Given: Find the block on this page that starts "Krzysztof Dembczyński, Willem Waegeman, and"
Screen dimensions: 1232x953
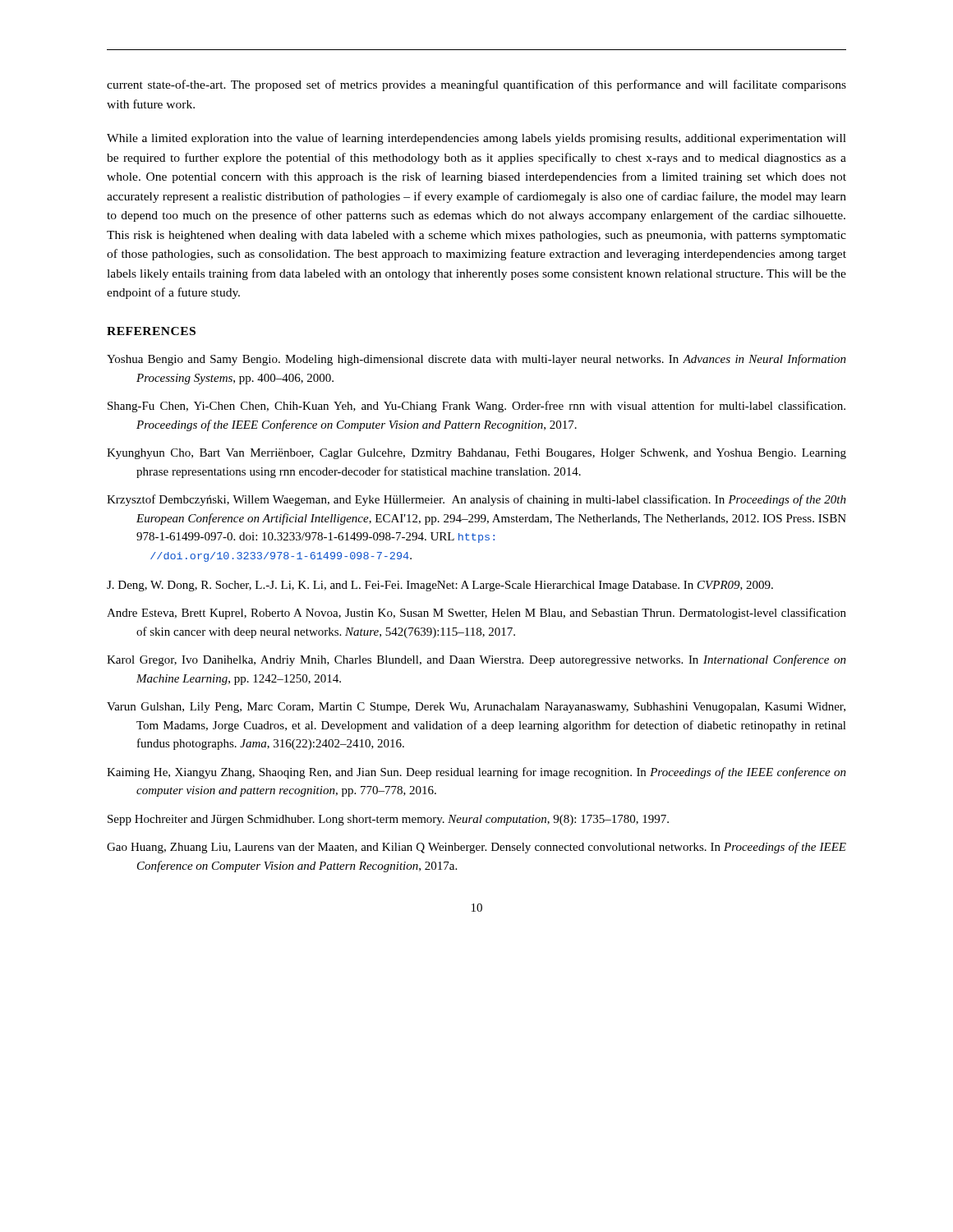Looking at the screenshot, I should tap(476, 528).
